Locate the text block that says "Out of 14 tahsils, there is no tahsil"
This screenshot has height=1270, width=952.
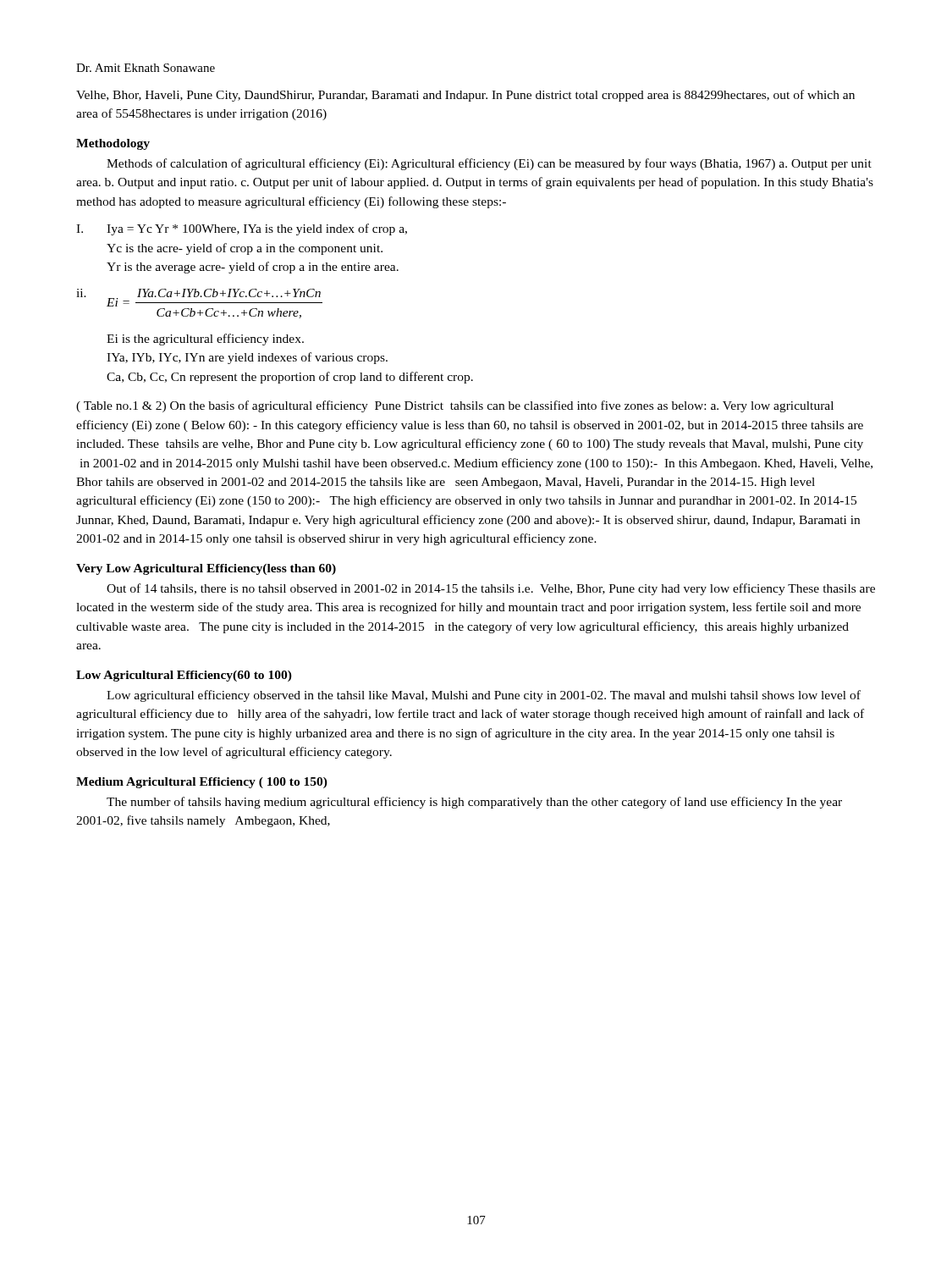[x=476, y=617]
